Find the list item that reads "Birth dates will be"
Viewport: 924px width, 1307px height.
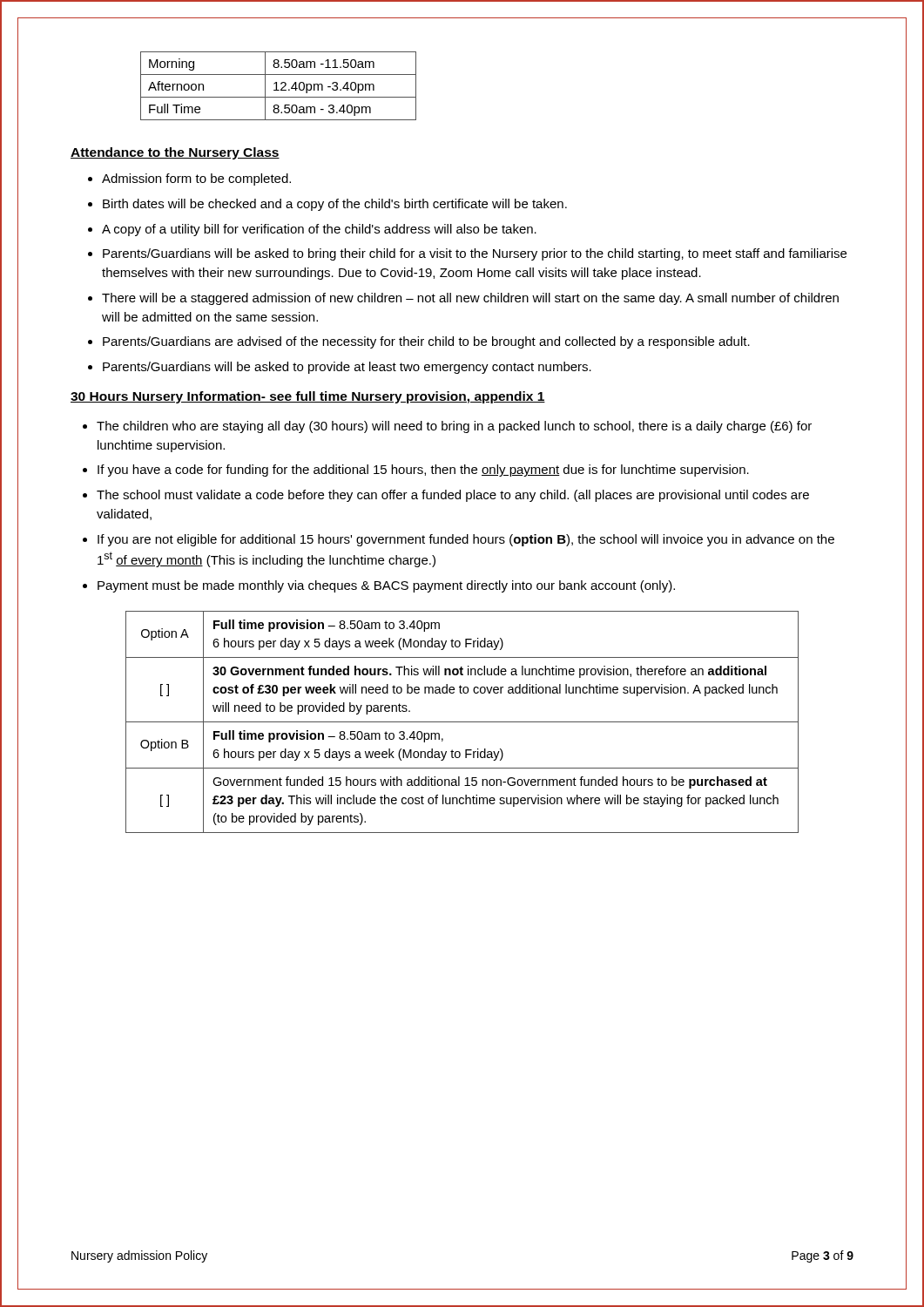[x=335, y=203]
